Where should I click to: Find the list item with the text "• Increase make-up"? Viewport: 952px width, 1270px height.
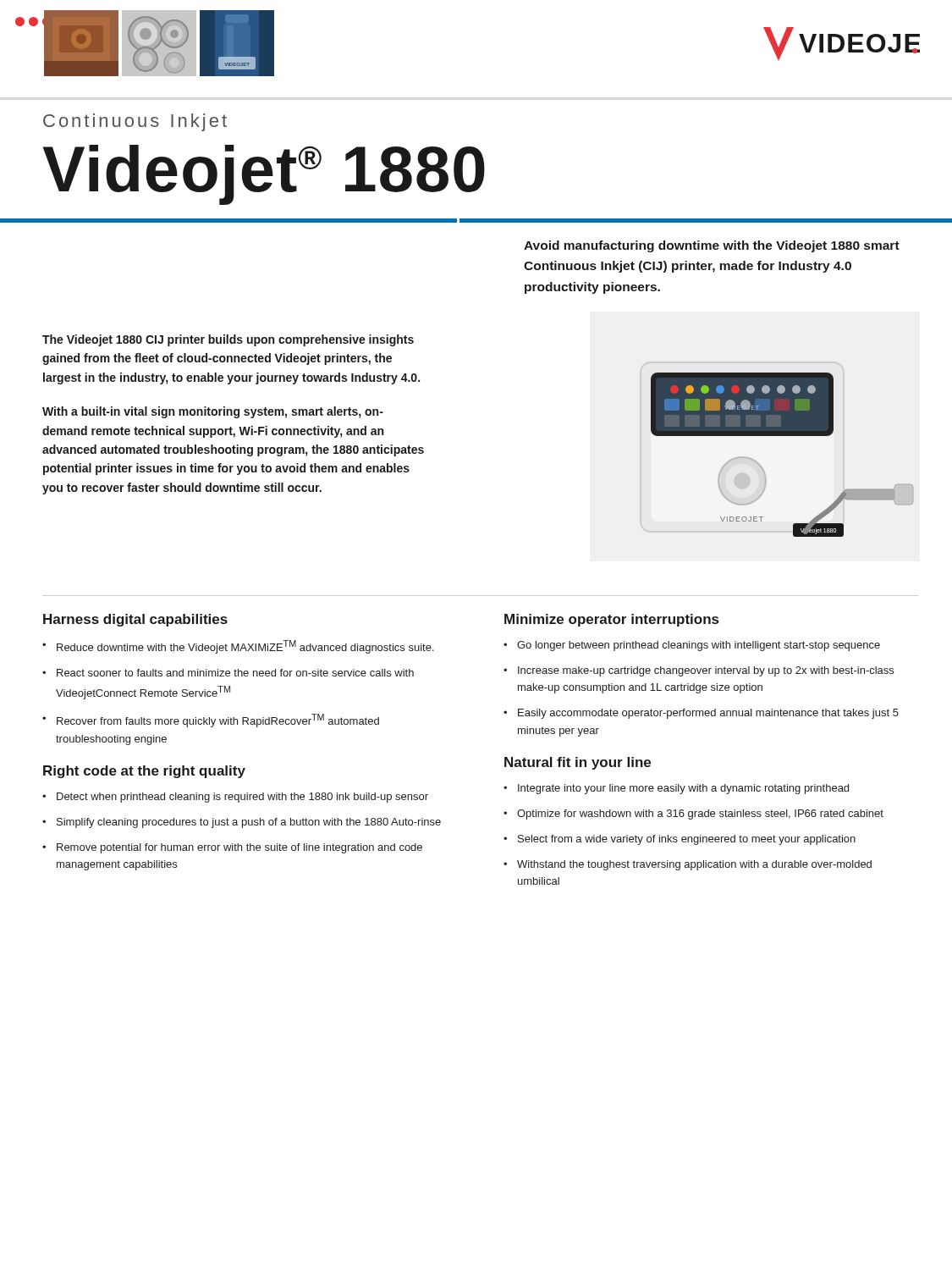699,678
